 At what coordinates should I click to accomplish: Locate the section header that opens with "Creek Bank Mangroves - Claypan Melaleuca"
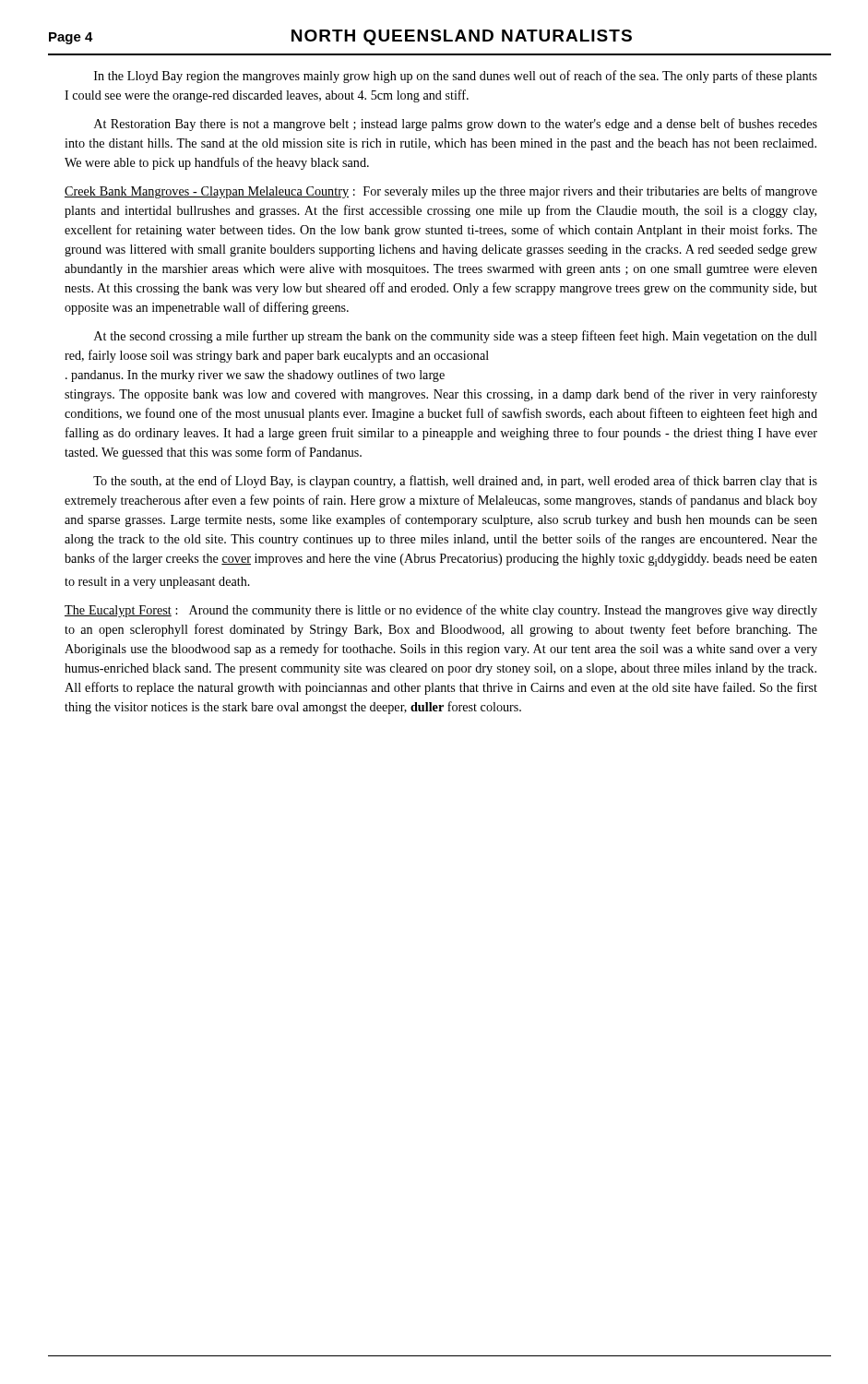[x=441, y=250]
